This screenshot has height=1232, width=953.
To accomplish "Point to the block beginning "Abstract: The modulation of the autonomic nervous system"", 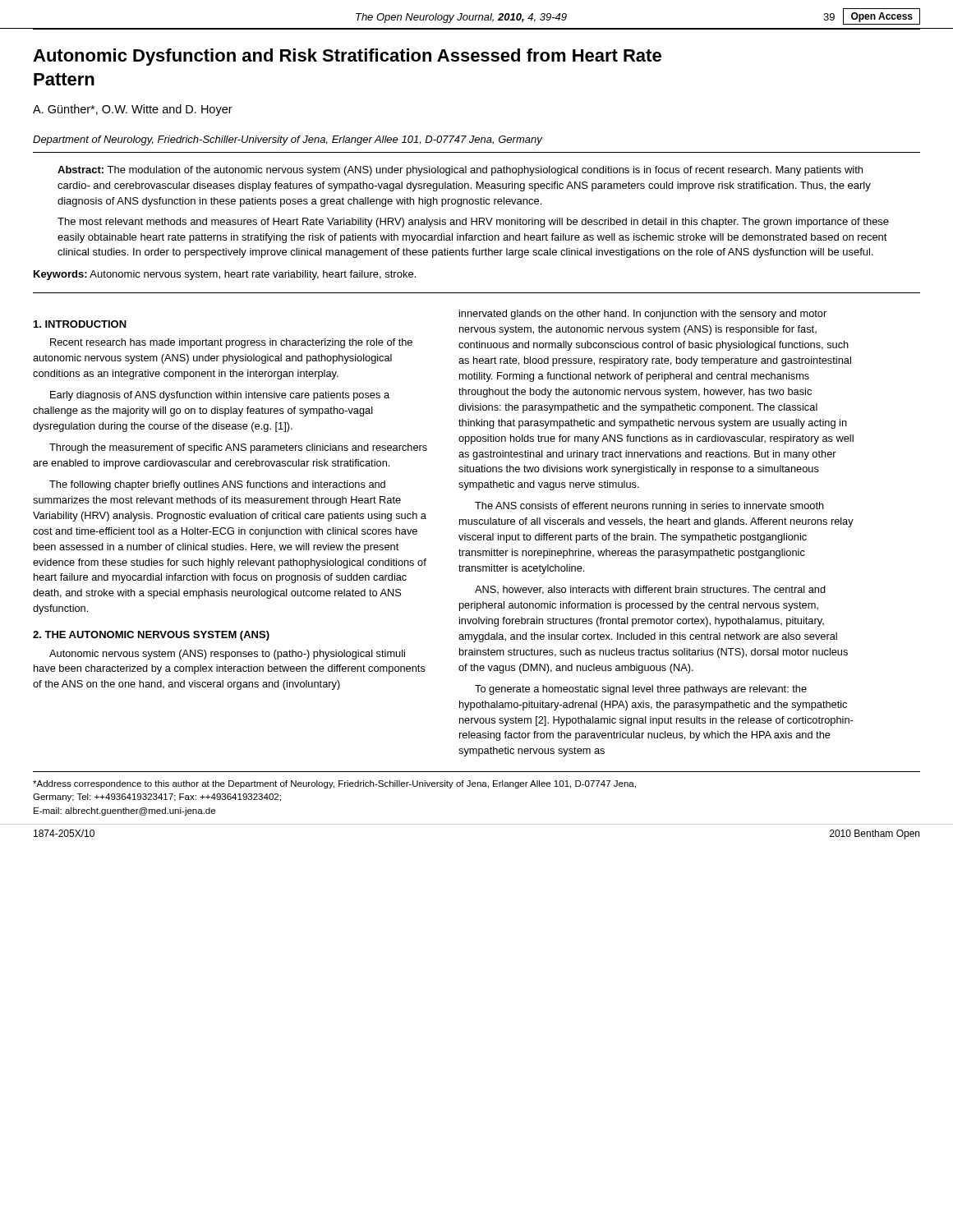I will 476,212.
